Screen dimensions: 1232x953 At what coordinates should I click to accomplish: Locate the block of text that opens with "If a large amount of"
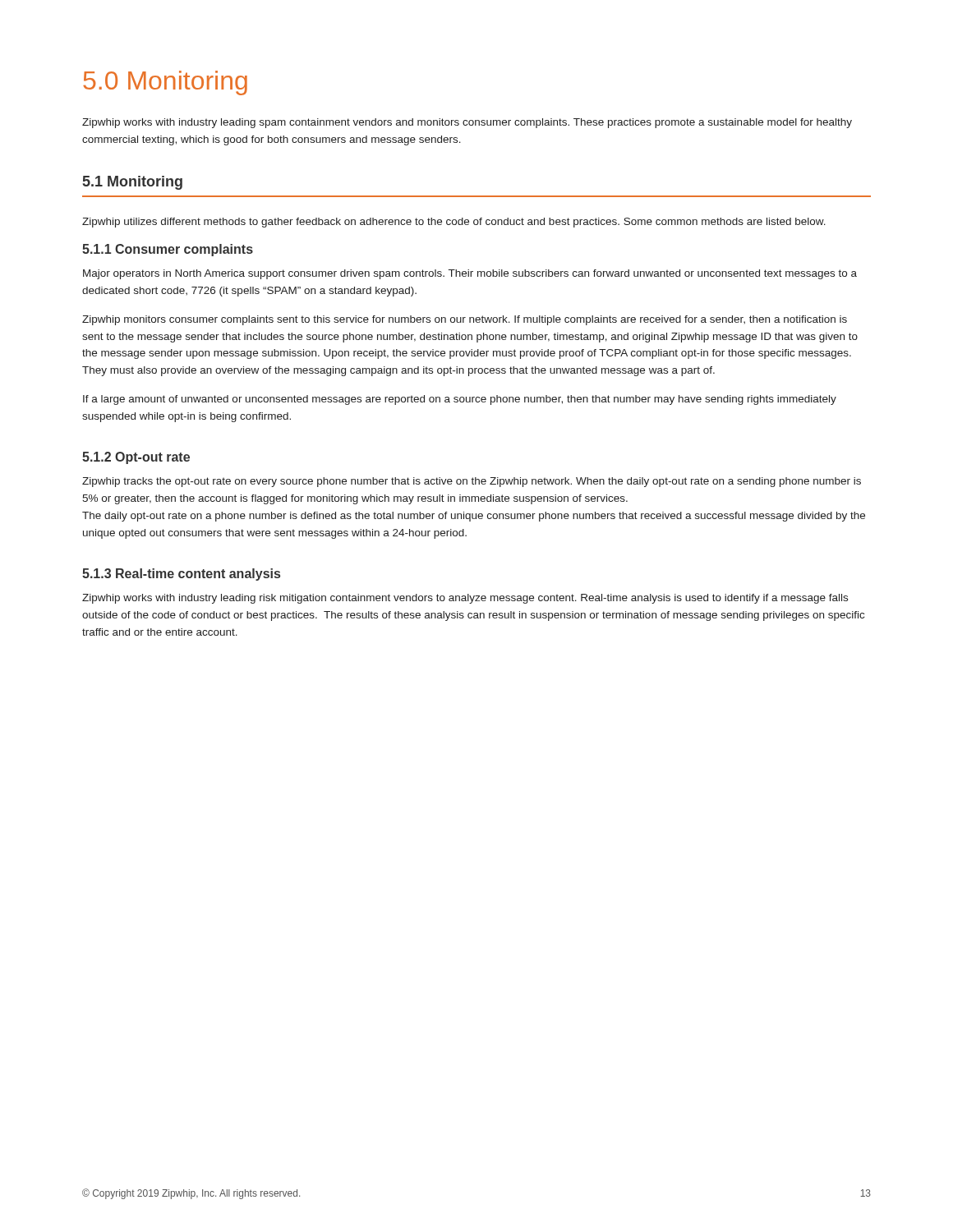tap(476, 408)
